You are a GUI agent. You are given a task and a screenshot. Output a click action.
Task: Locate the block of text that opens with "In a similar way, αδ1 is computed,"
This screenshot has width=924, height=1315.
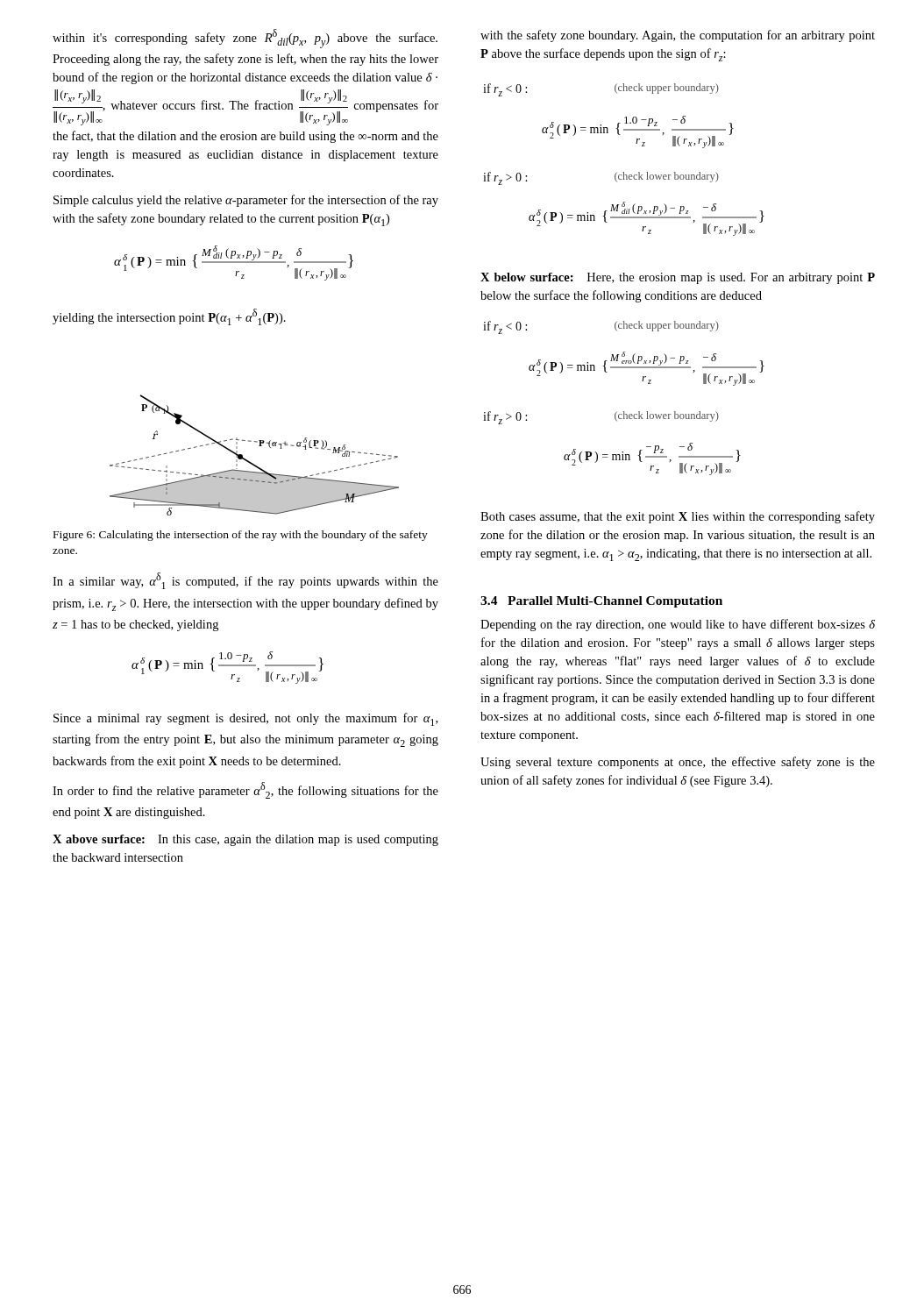click(x=245, y=601)
